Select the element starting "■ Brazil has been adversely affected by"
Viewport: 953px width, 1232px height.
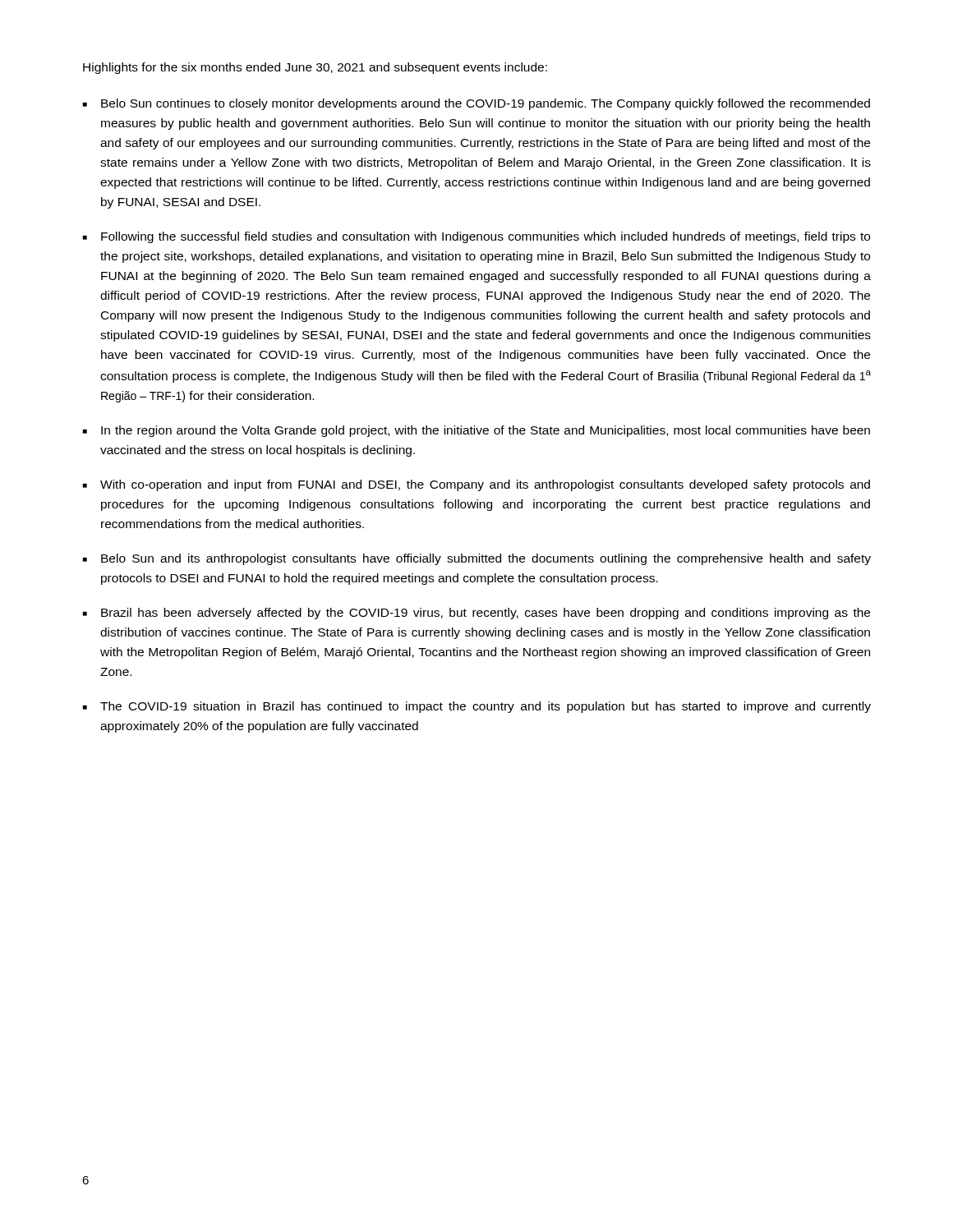476,642
